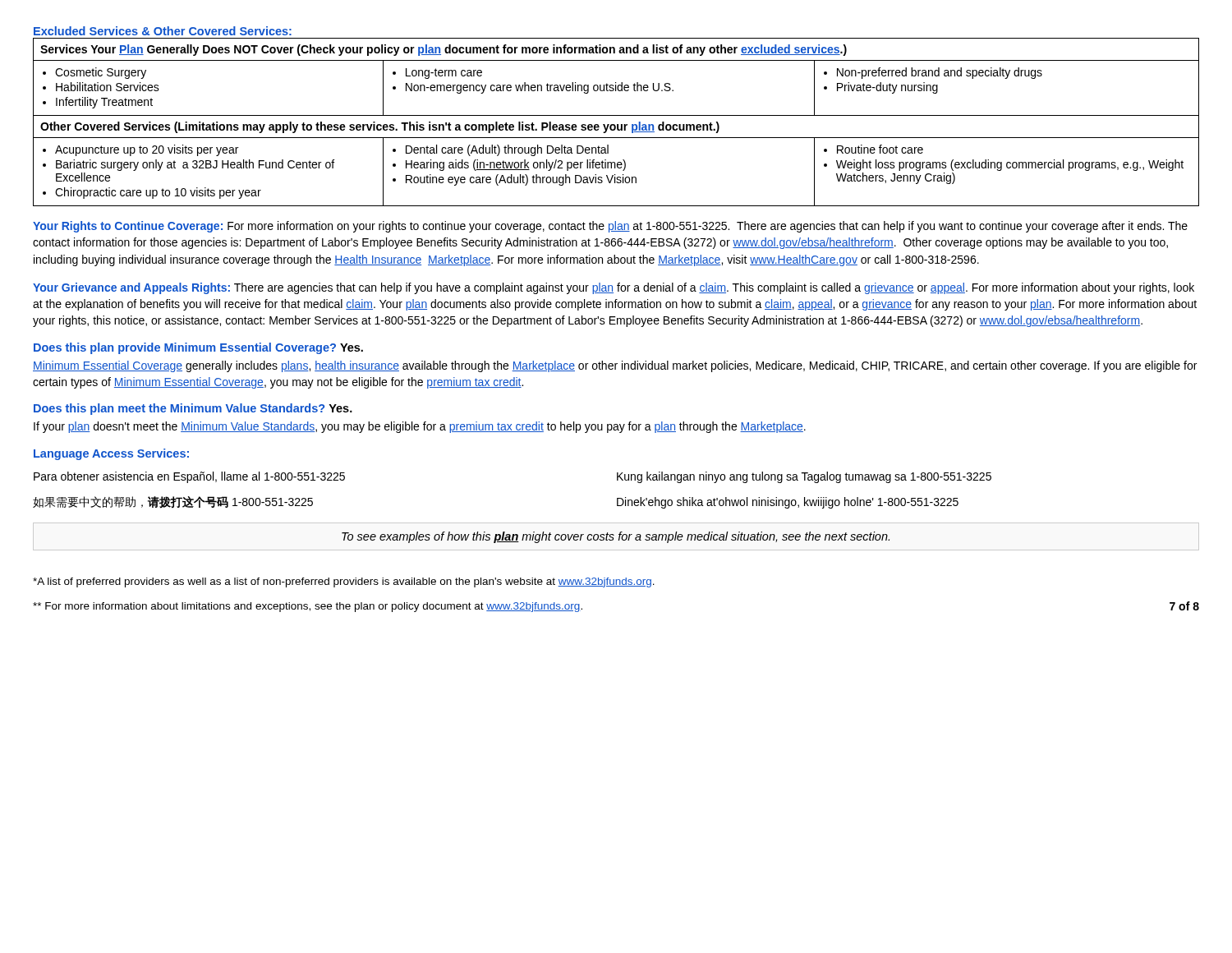Image resolution: width=1232 pixels, height=953 pixels.
Task: Point to the section header beginning "Does this plan meet the Minimum Value Standards?"
Action: coord(193,409)
